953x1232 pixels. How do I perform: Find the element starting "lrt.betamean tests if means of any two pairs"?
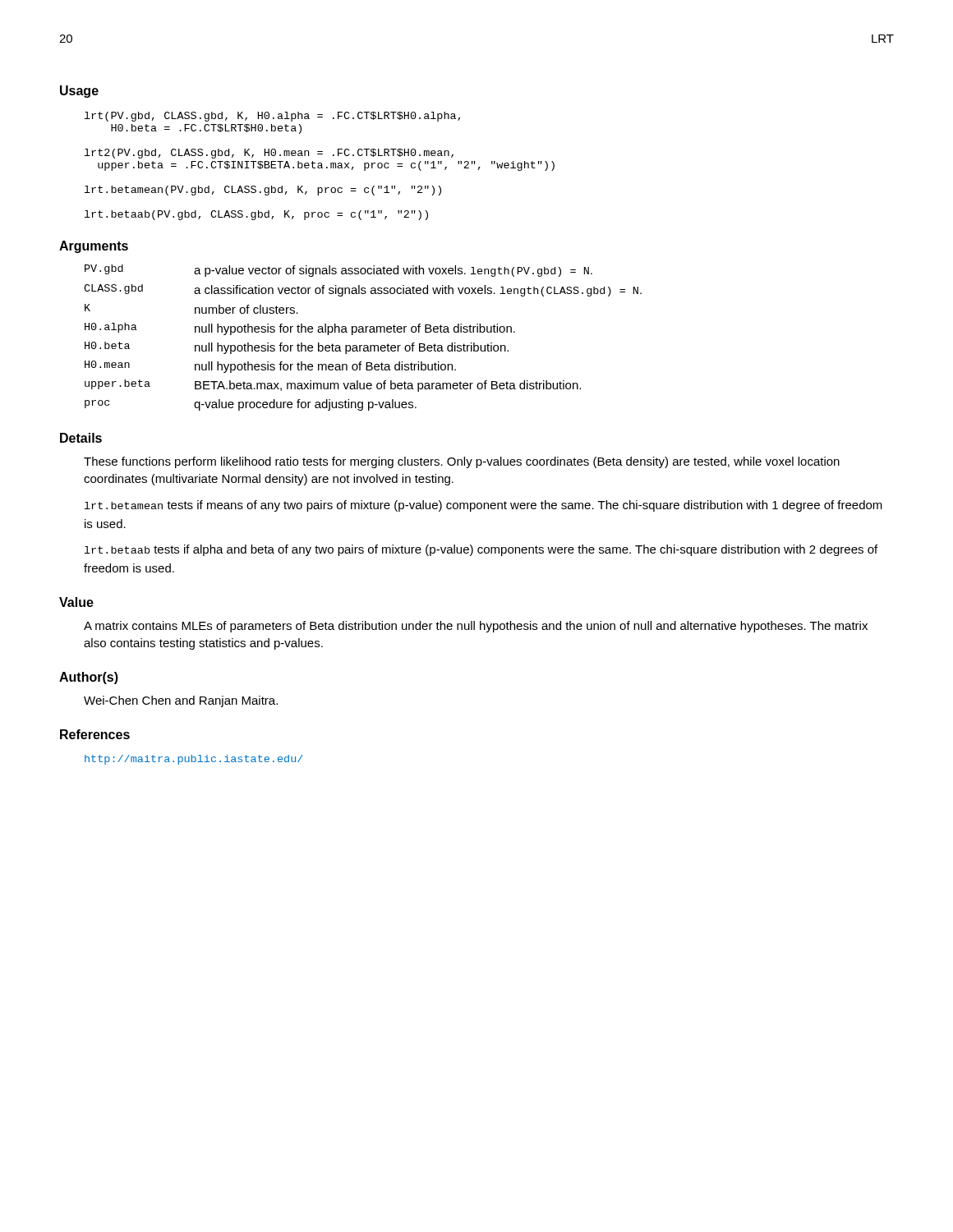click(483, 514)
